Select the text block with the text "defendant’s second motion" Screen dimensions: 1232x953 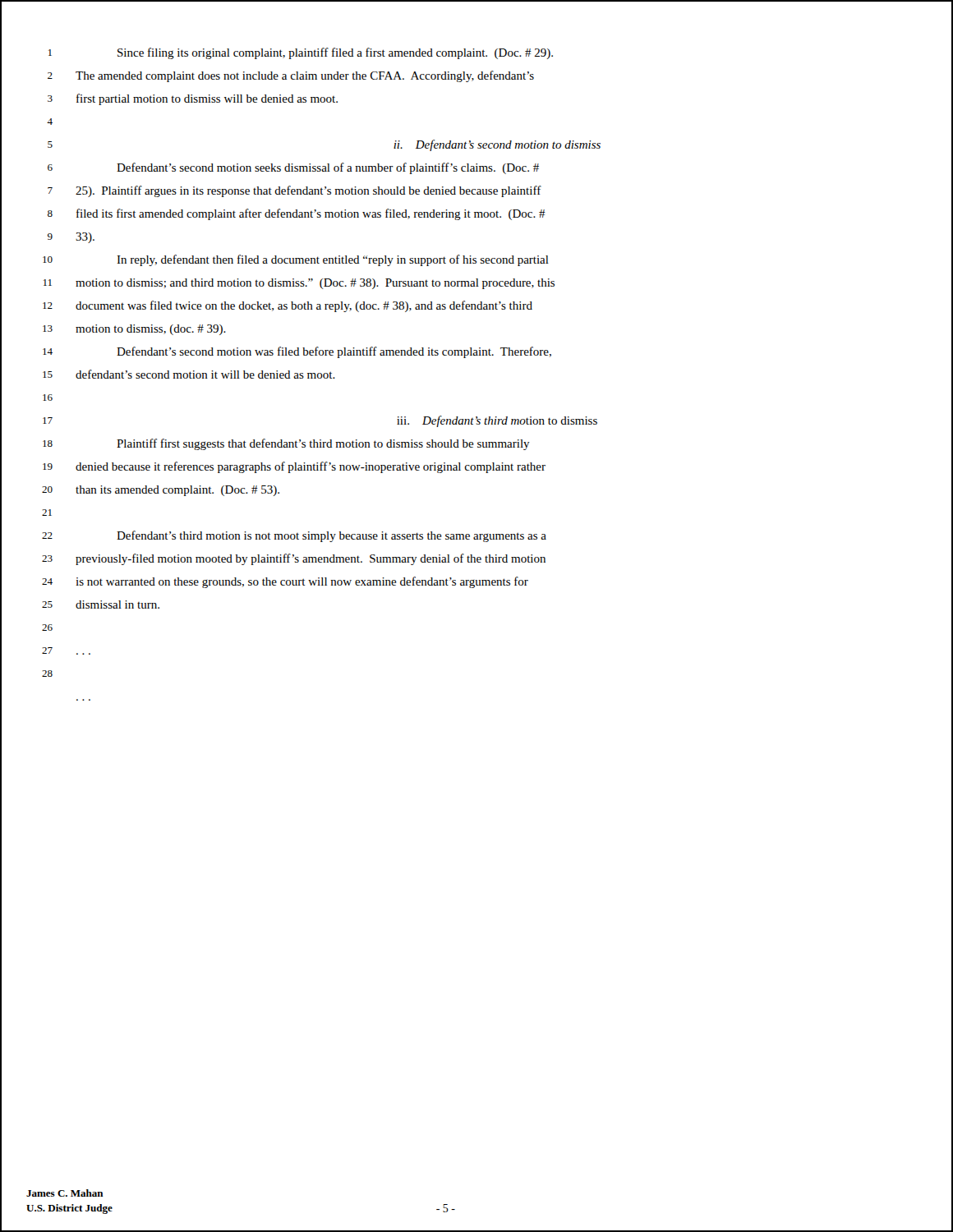[x=205, y=375]
